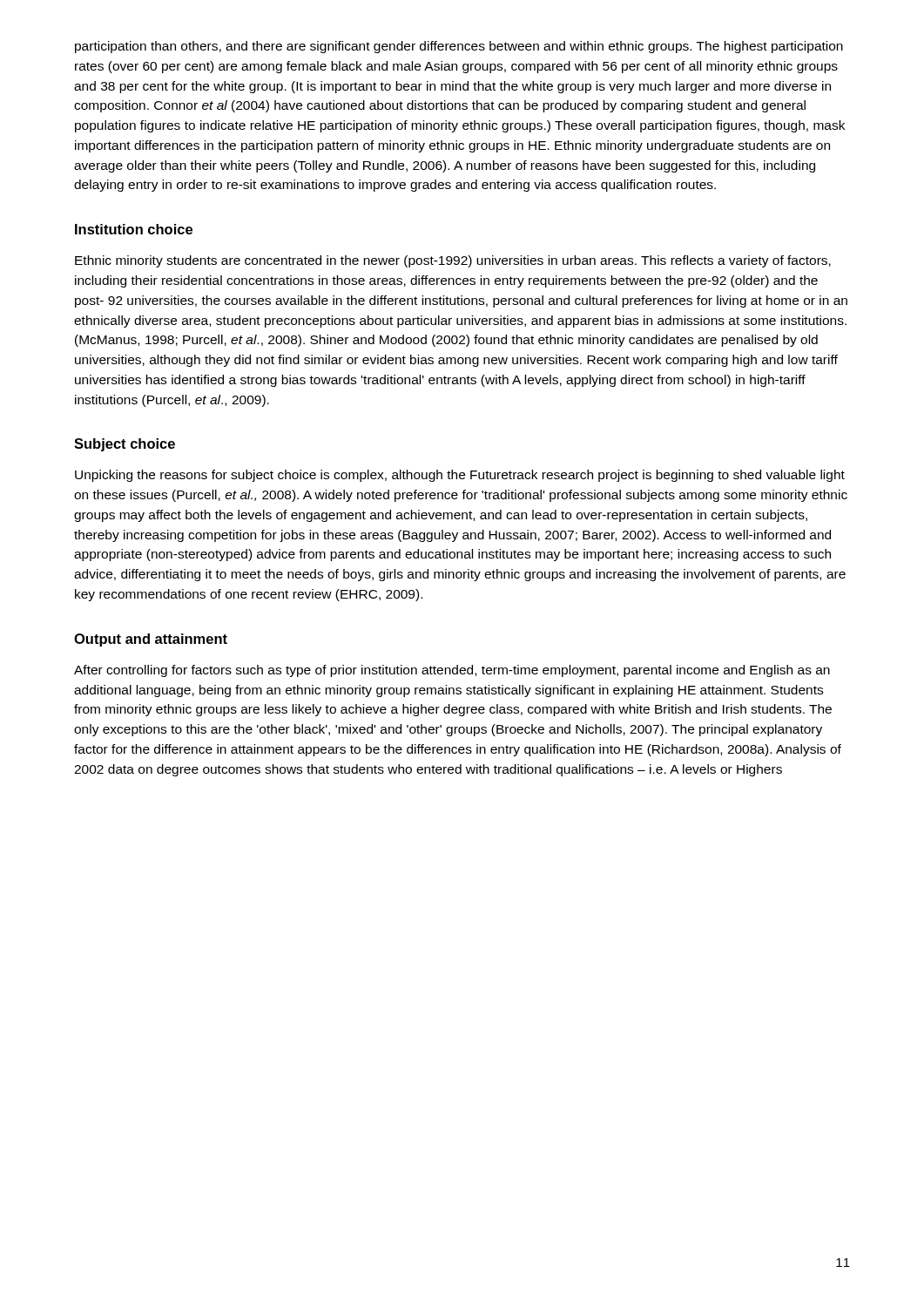Locate the element starting "After controlling for factors such as type"
Screen dimensions: 1307x924
coord(458,719)
